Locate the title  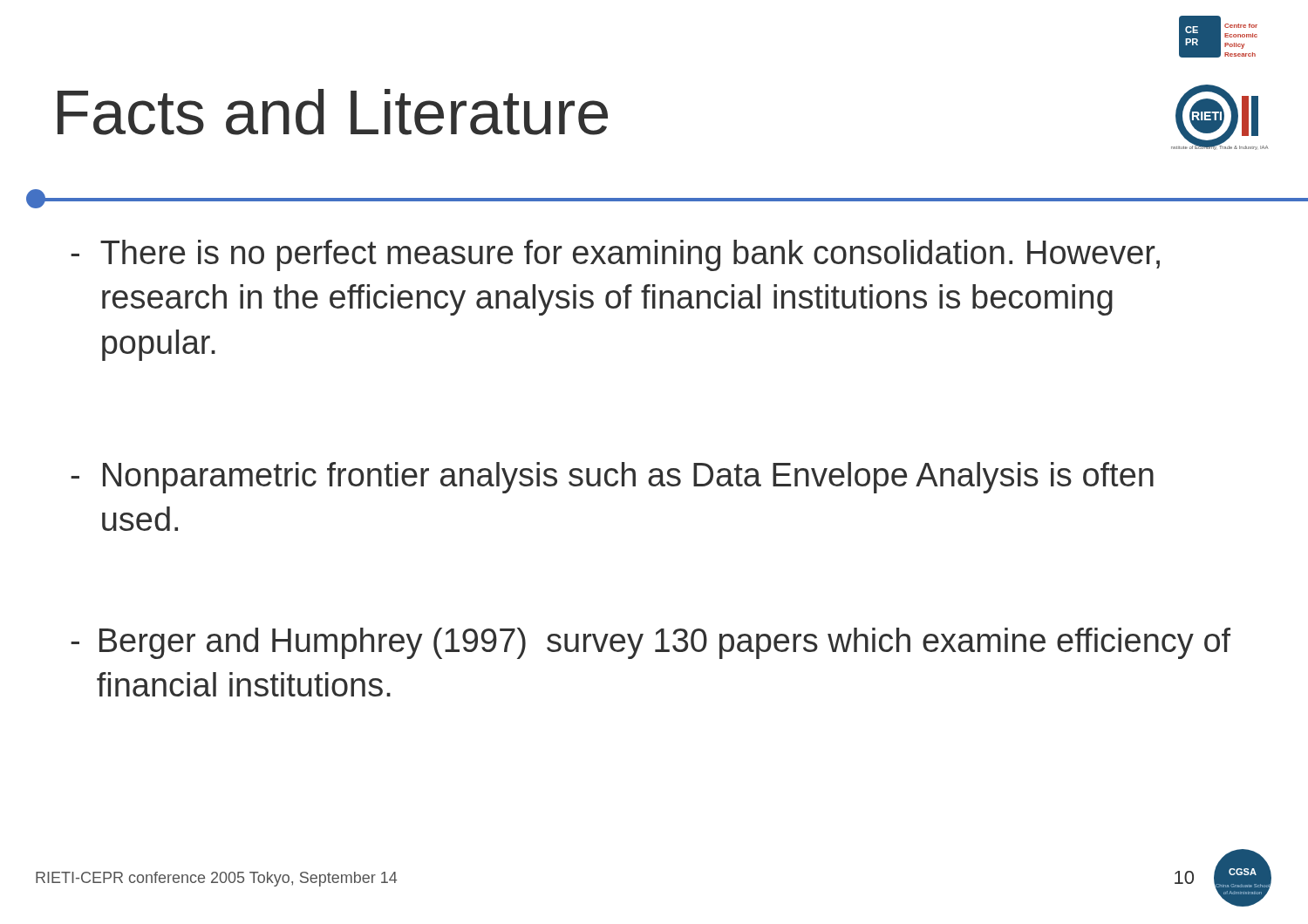click(332, 113)
